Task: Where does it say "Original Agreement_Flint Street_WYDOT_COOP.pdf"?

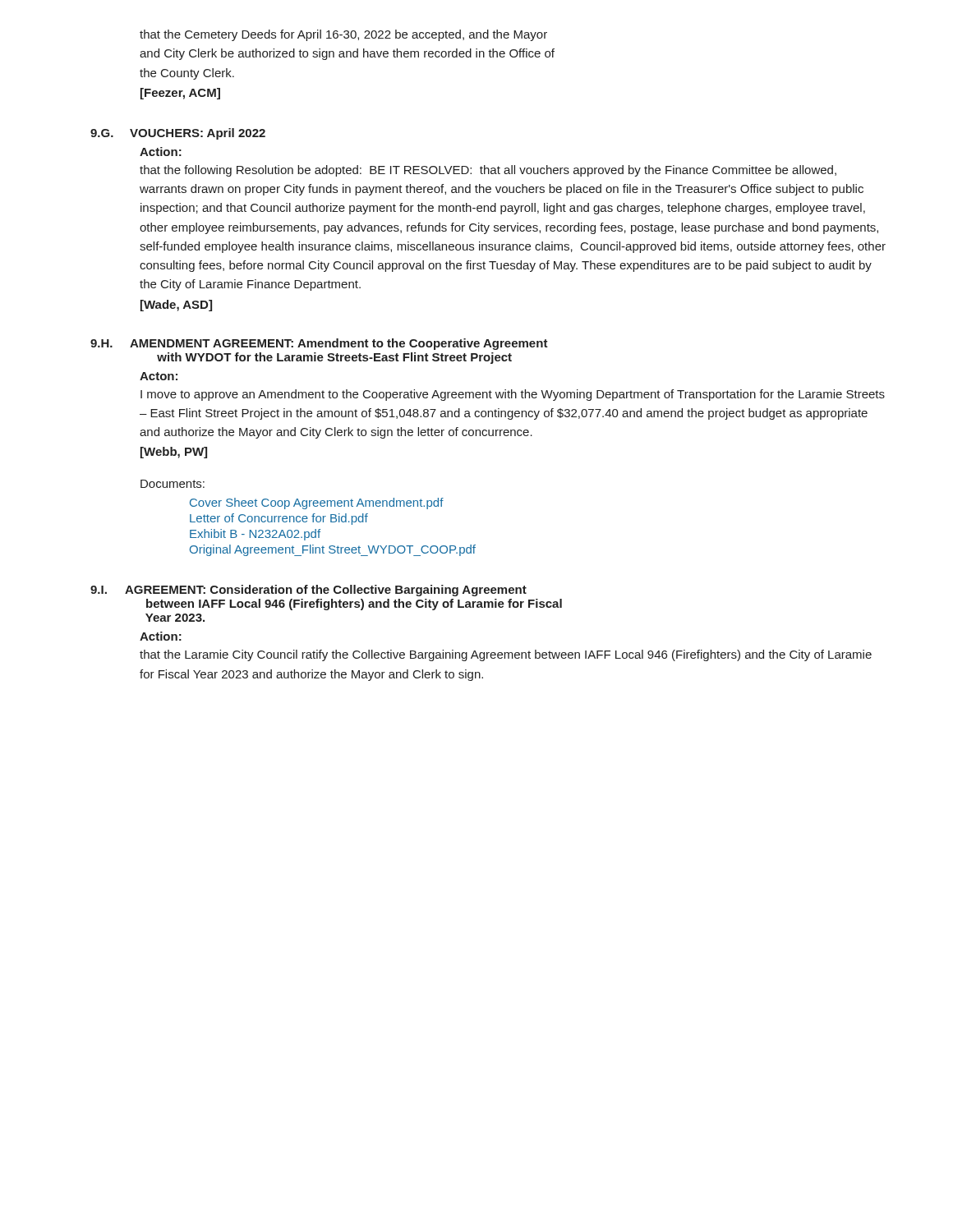Action: [x=333, y=550]
